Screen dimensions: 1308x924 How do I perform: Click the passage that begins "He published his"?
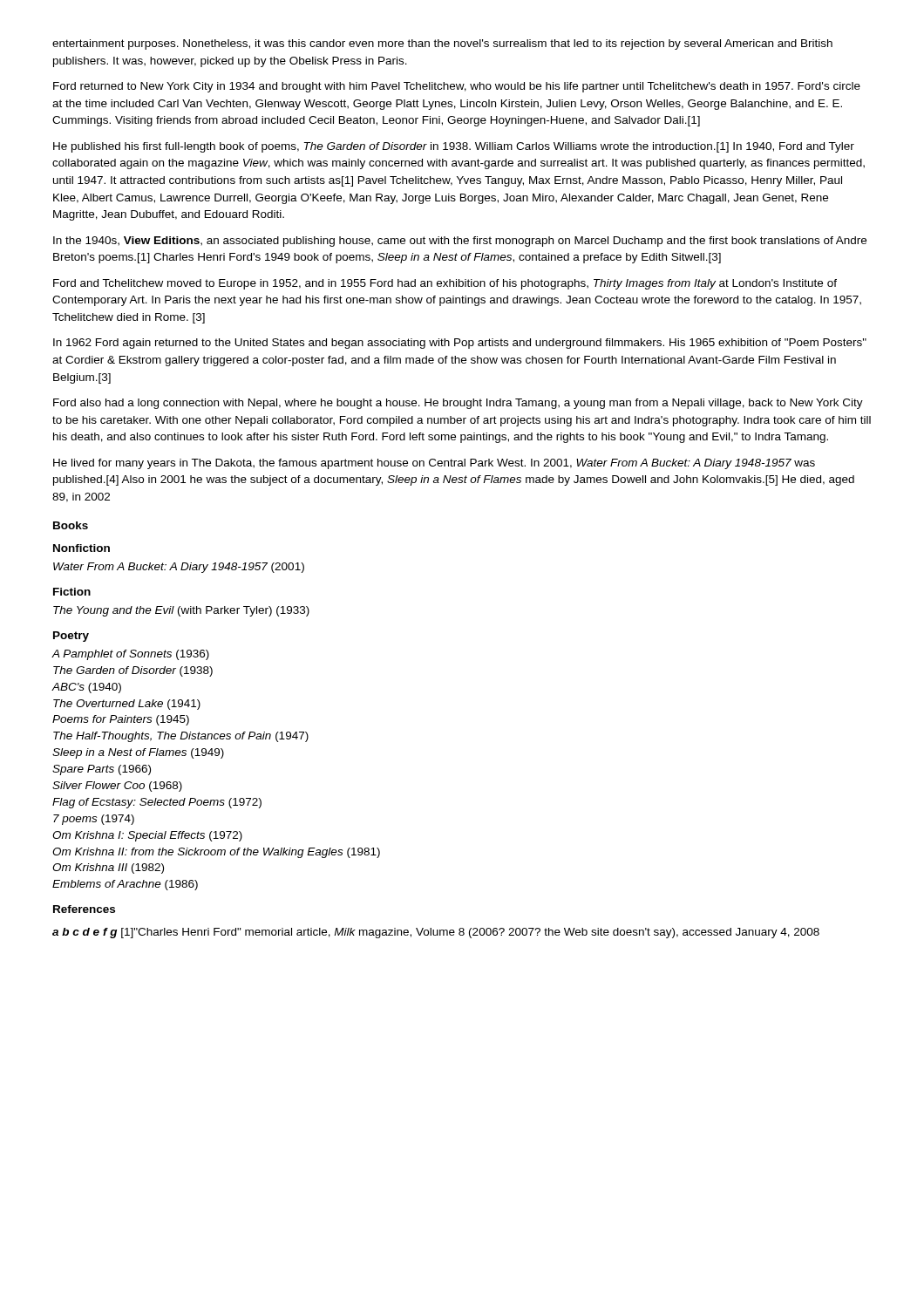pyautogui.click(x=459, y=180)
